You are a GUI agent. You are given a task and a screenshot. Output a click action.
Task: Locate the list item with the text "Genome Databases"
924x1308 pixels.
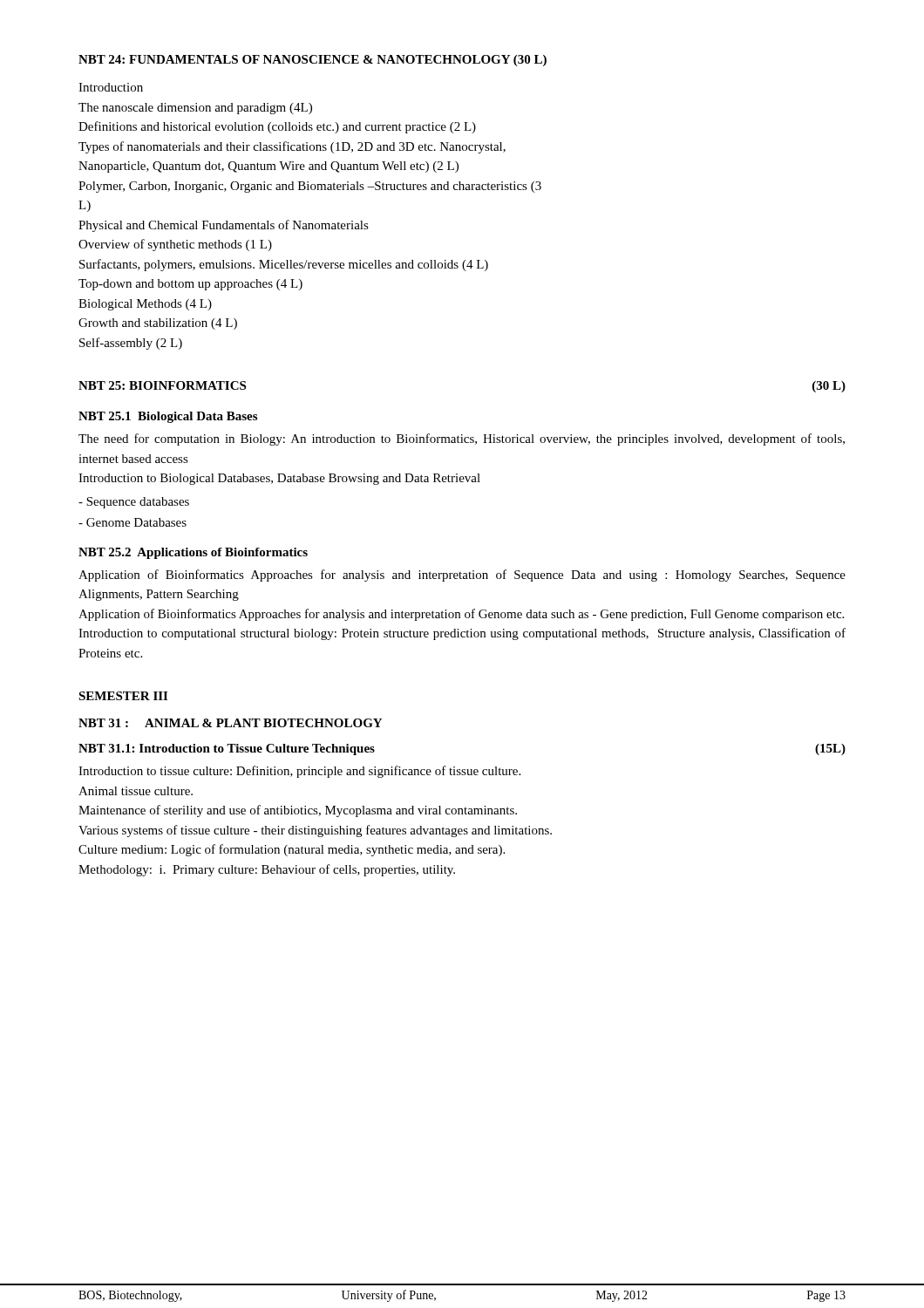point(133,522)
